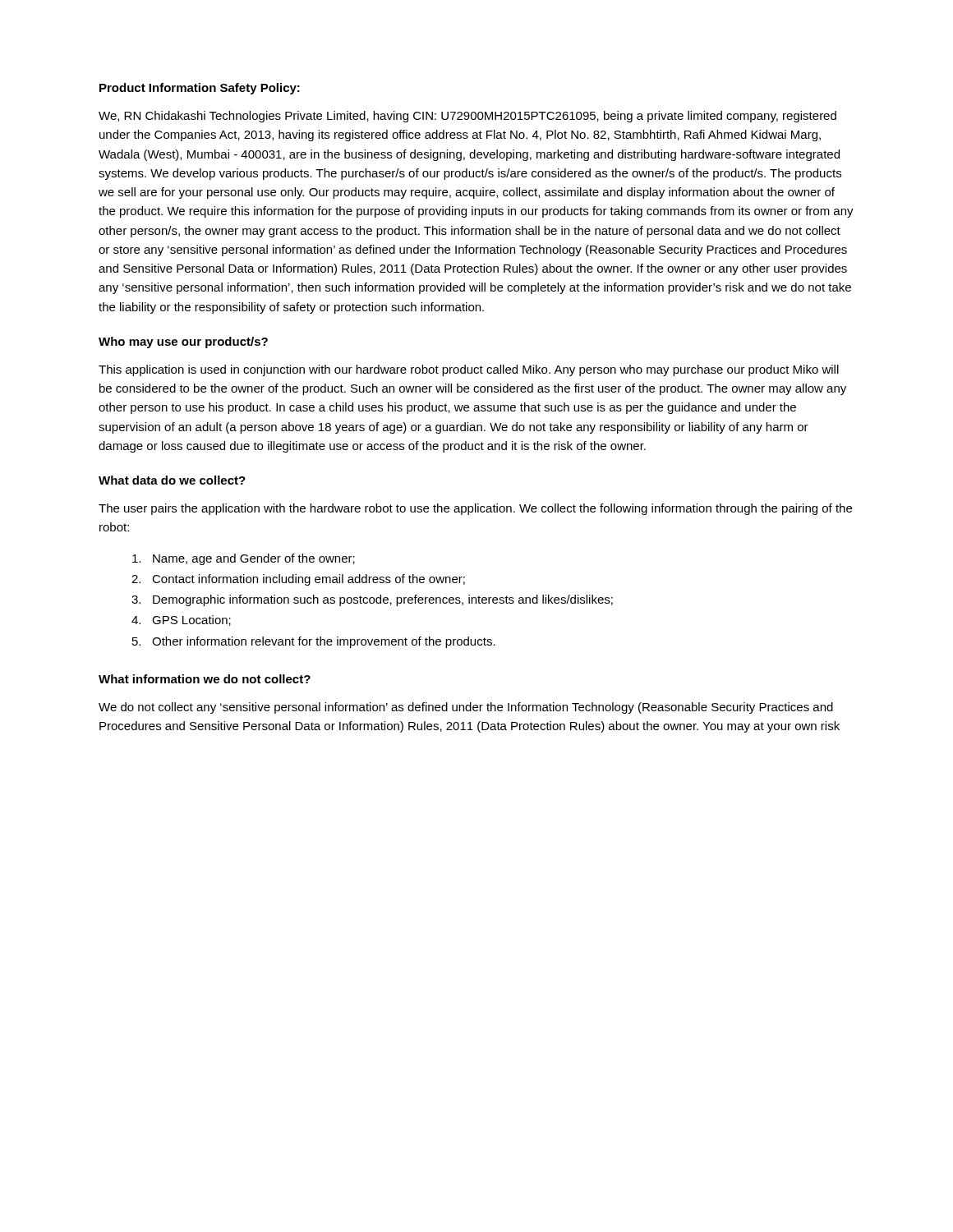Where is the passage that starts "We, RN Chidakashi Technologies"?
Screen dimensions: 1232x953
click(476, 211)
